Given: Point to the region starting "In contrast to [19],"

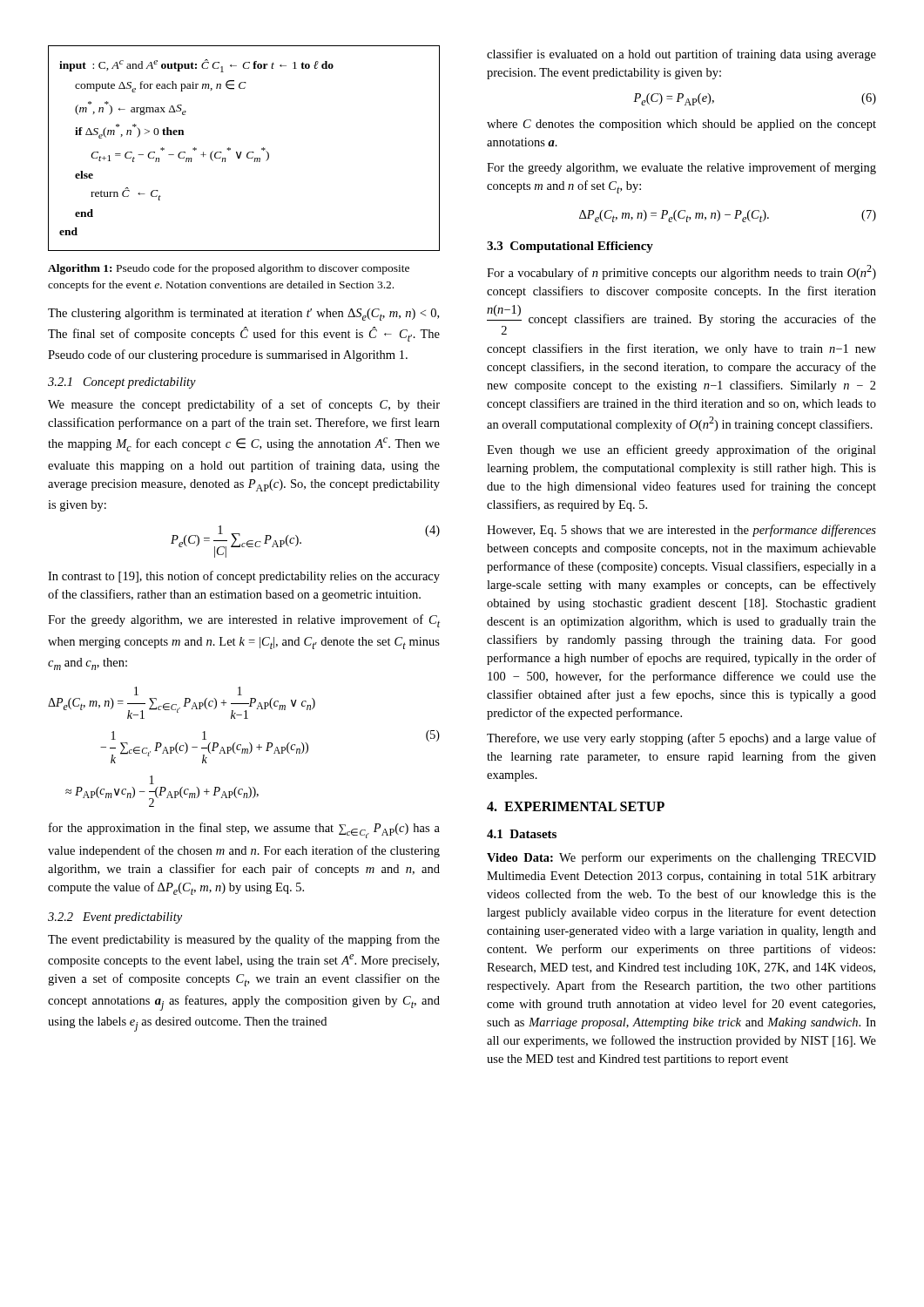Looking at the screenshot, I should pyautogui.click(x=244, y=621).
